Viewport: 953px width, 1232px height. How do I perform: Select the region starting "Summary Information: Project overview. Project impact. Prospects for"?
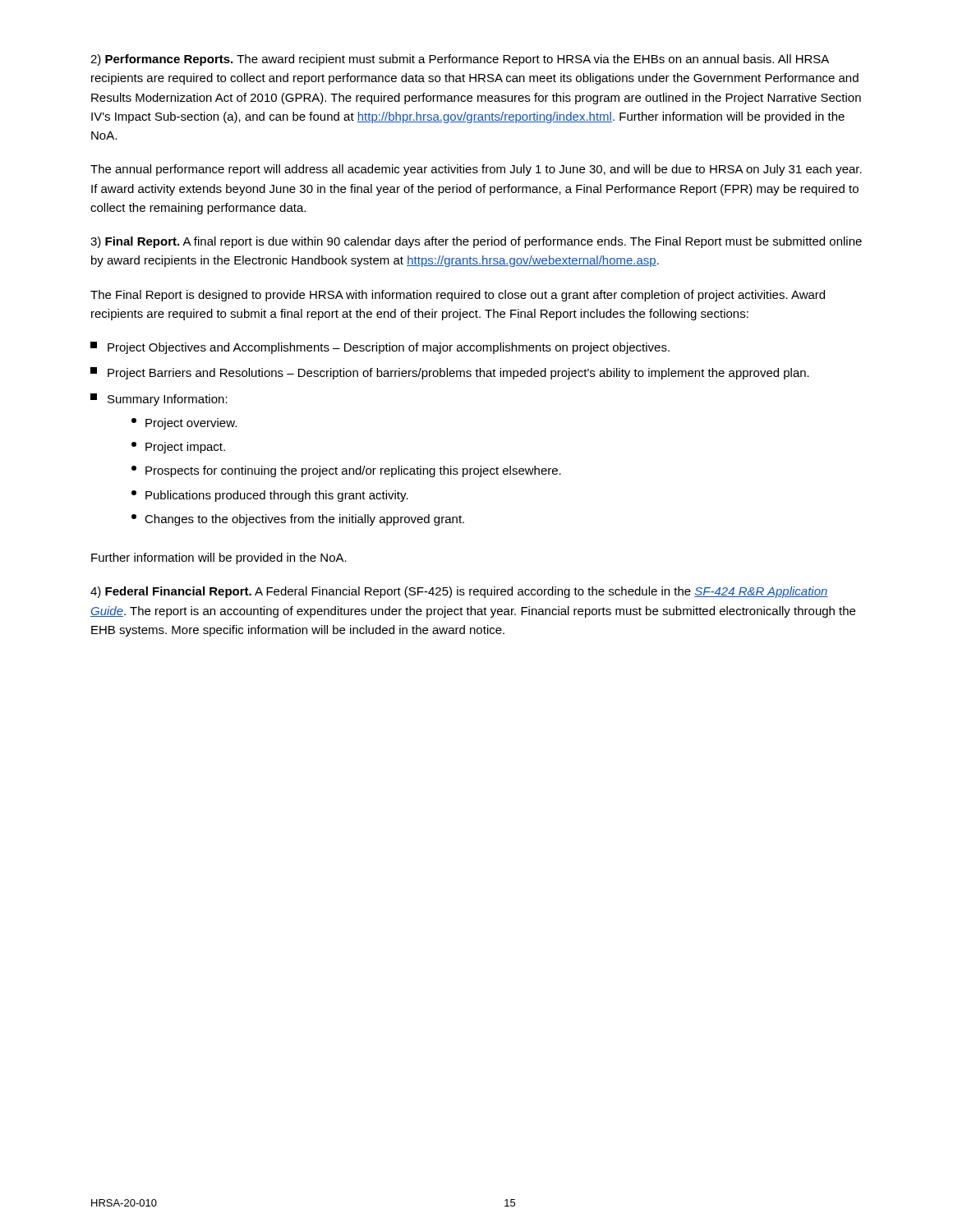coord(476,461)
